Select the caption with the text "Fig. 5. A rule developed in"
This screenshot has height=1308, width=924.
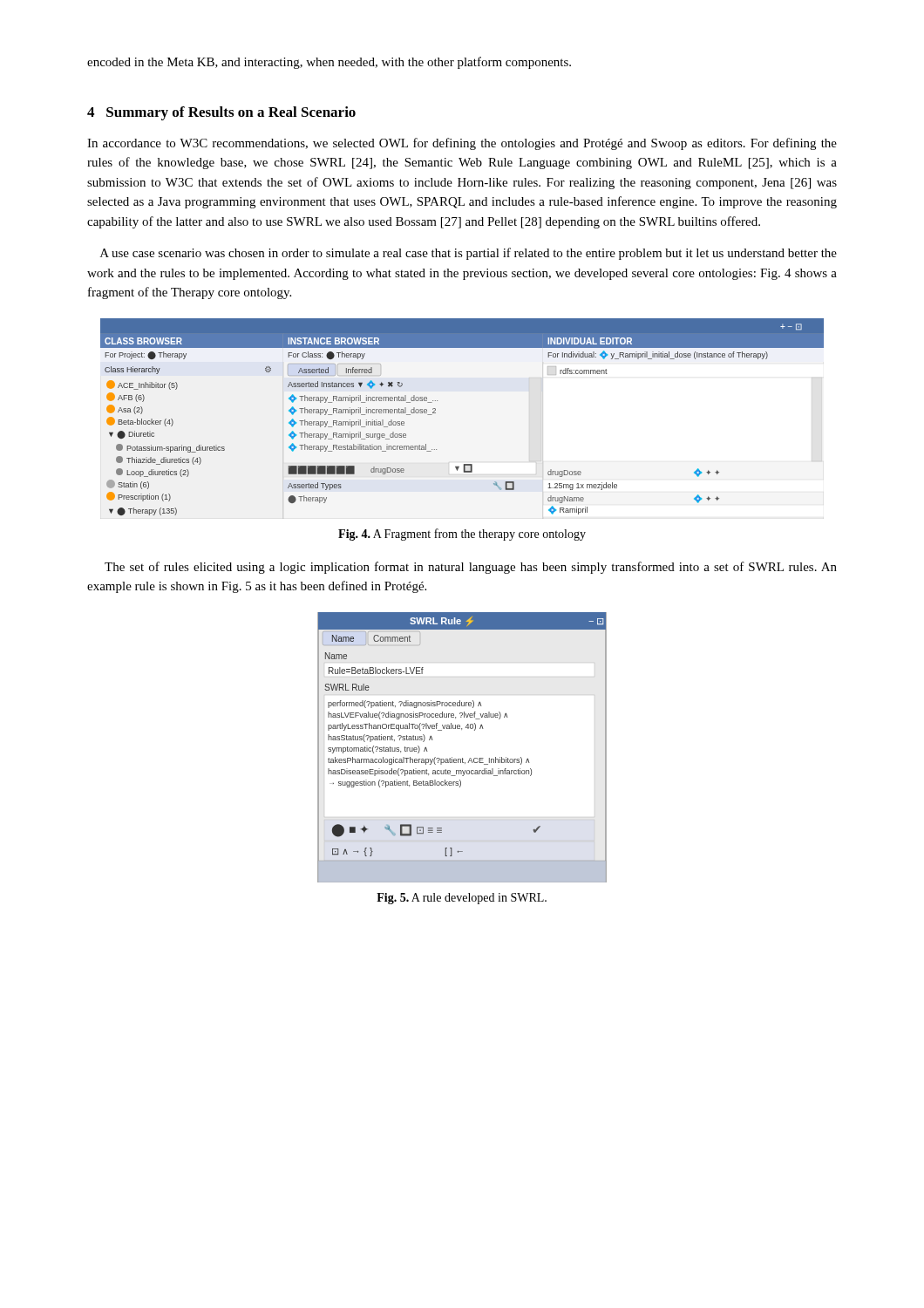pos(462,897)
